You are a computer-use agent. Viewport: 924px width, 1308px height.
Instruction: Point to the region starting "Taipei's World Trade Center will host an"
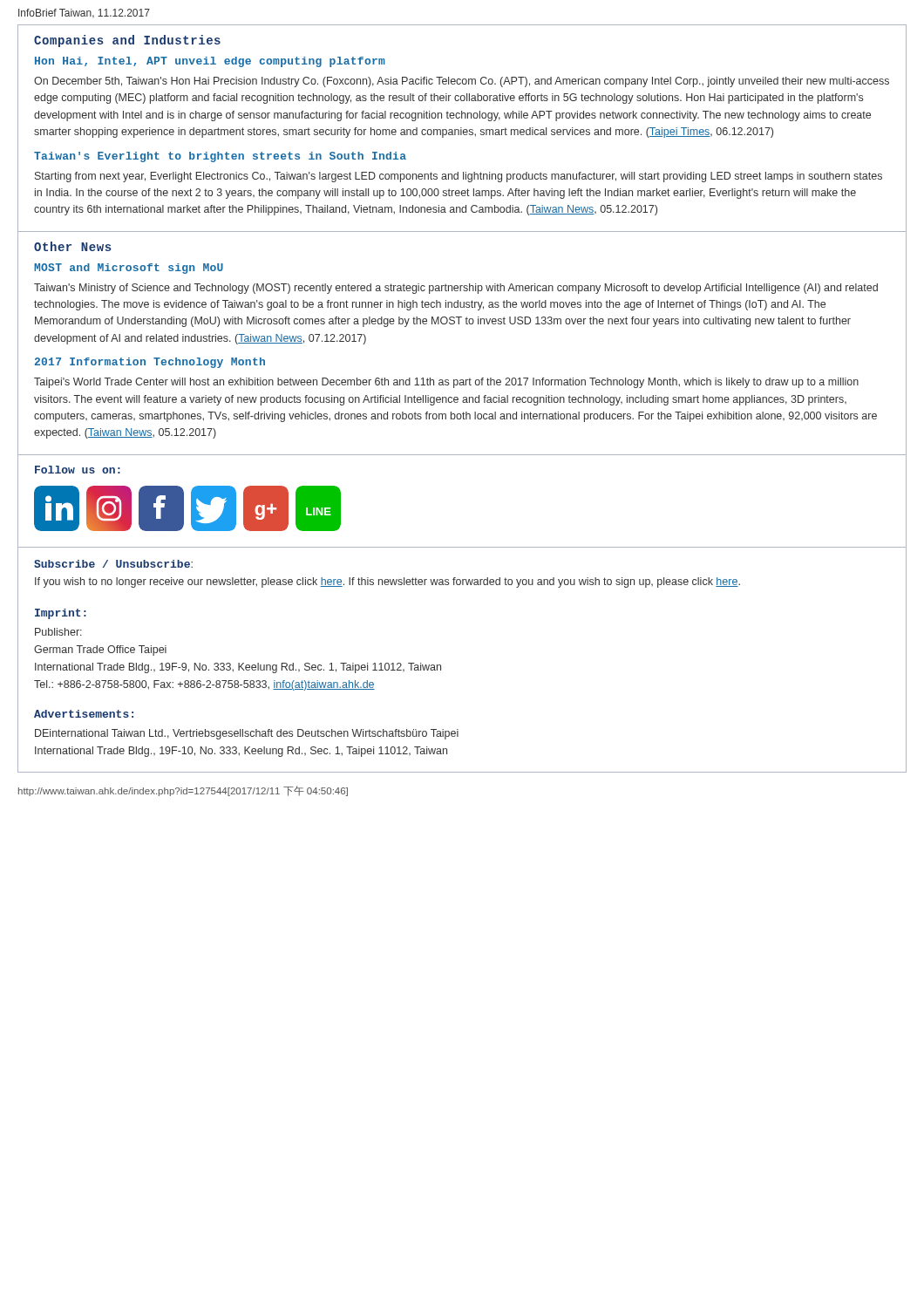(x=456, y=407)
